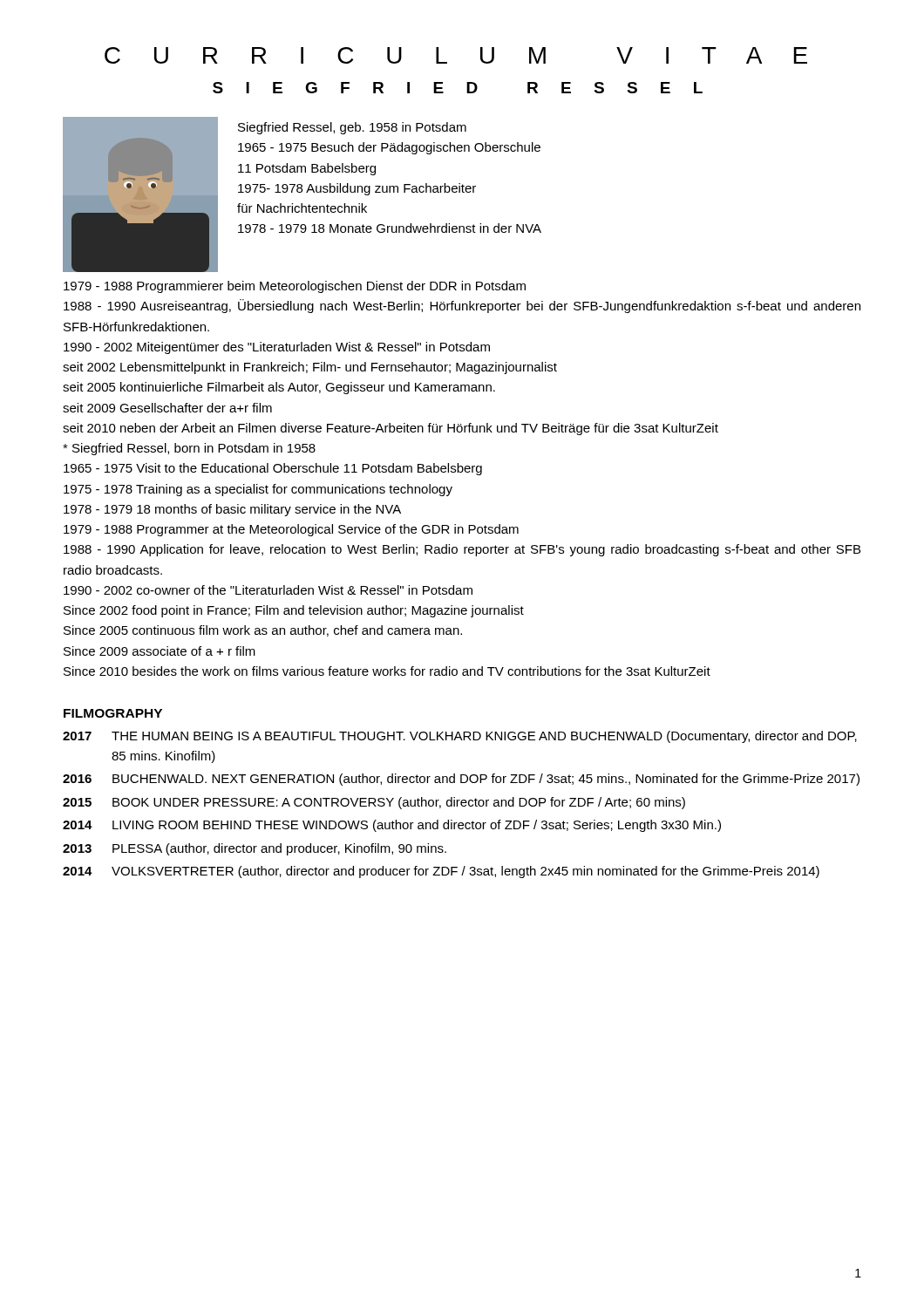Viewport: 924px width, 1308px height.
Task: Locate the photo
Action: (x=140, y=194)
